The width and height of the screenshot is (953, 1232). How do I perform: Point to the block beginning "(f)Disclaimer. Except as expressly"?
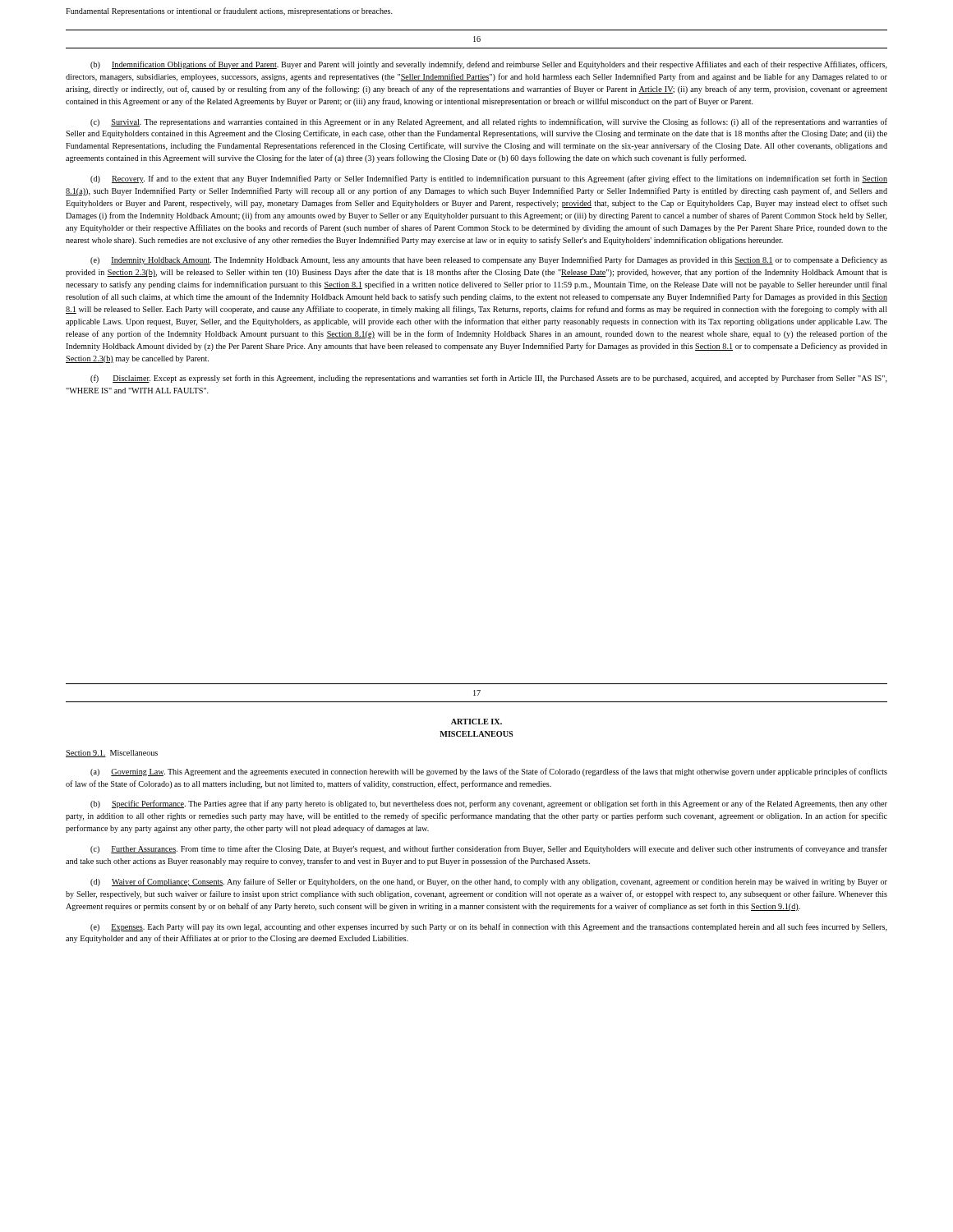click(476, 385)
